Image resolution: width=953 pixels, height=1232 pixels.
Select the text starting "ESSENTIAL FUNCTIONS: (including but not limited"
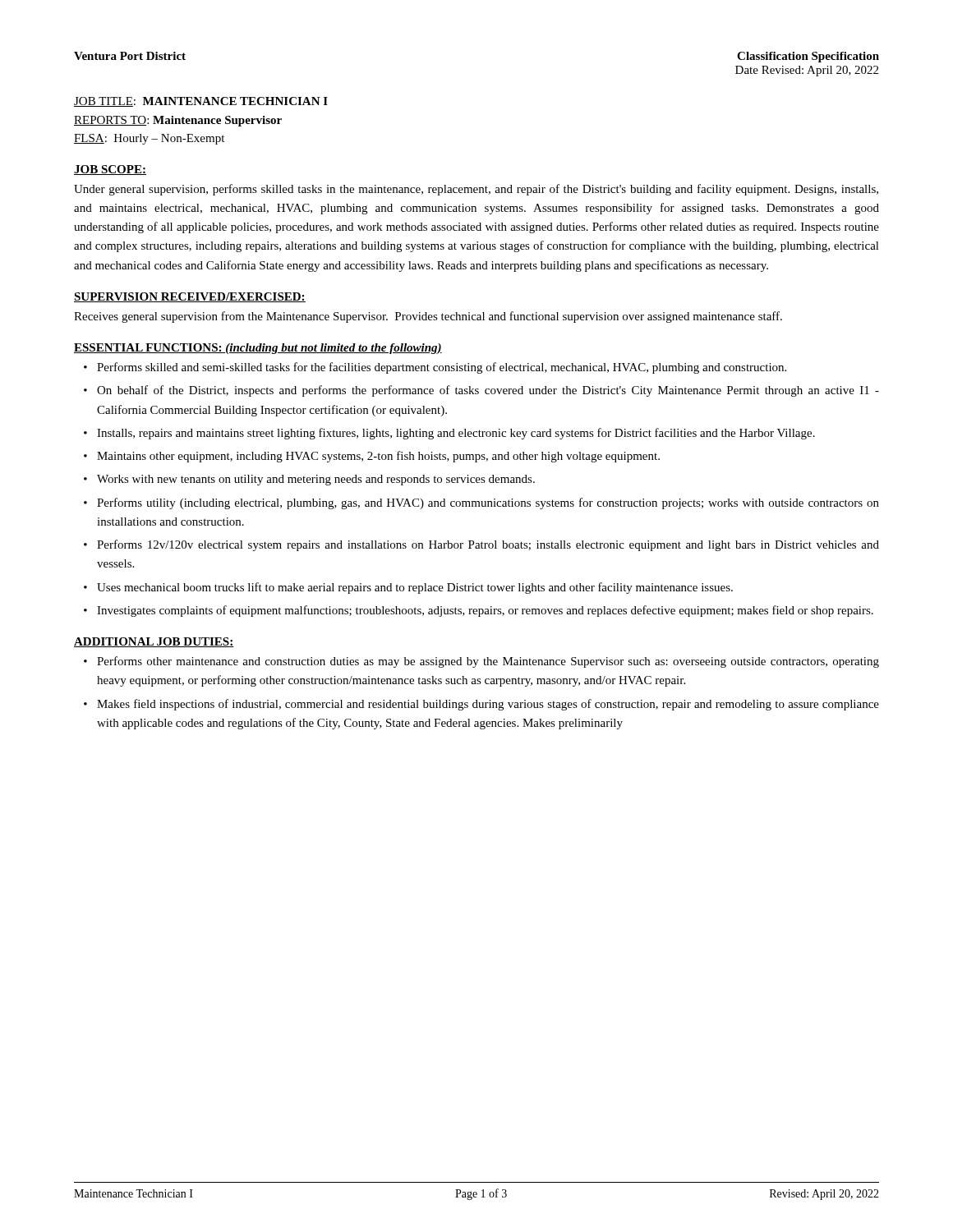tap(258, 347)
